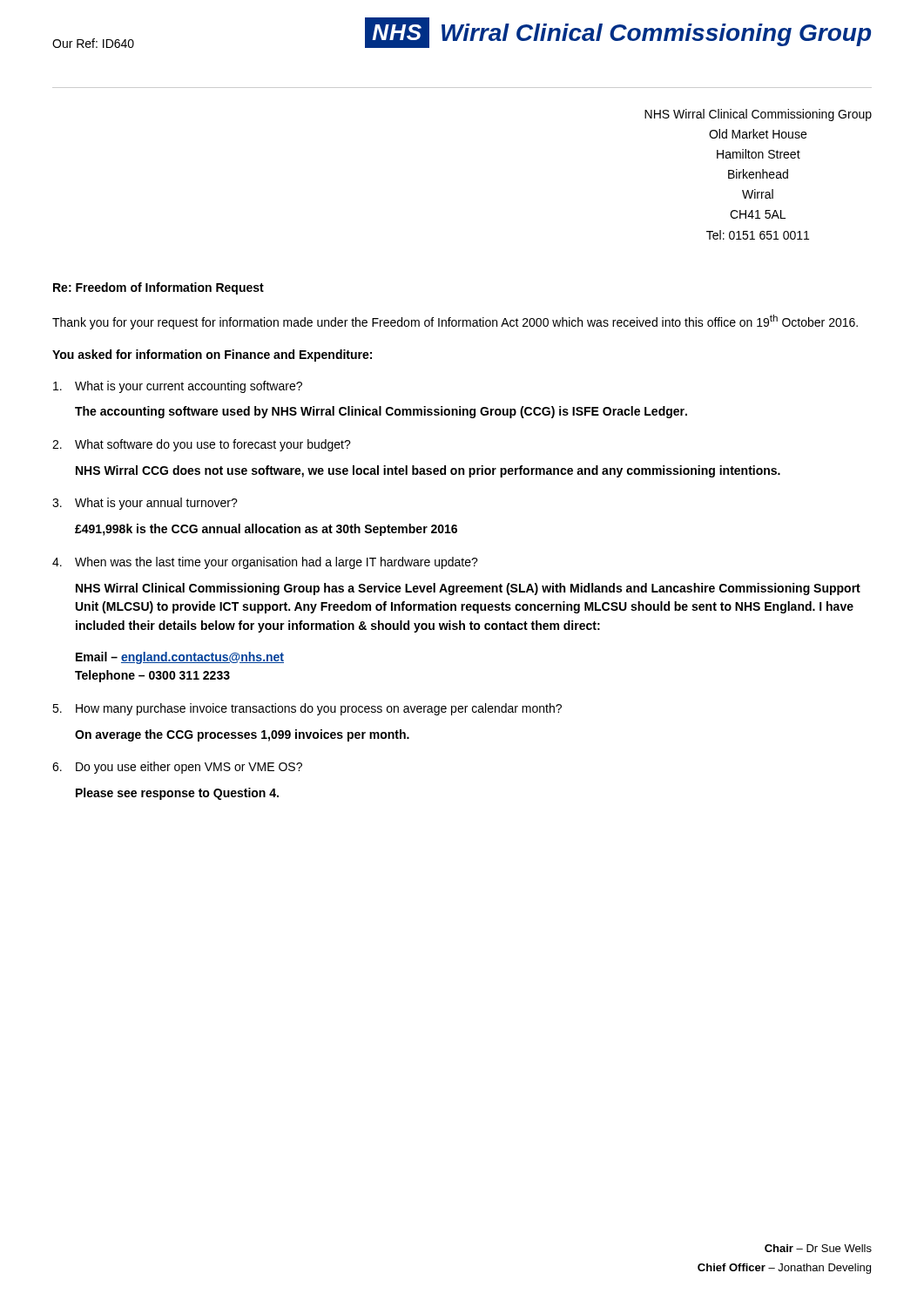This screenshot has width=924, height=1307.
Task: Click on the list item with the text "4. When was the last"
Action: point(265,563)
